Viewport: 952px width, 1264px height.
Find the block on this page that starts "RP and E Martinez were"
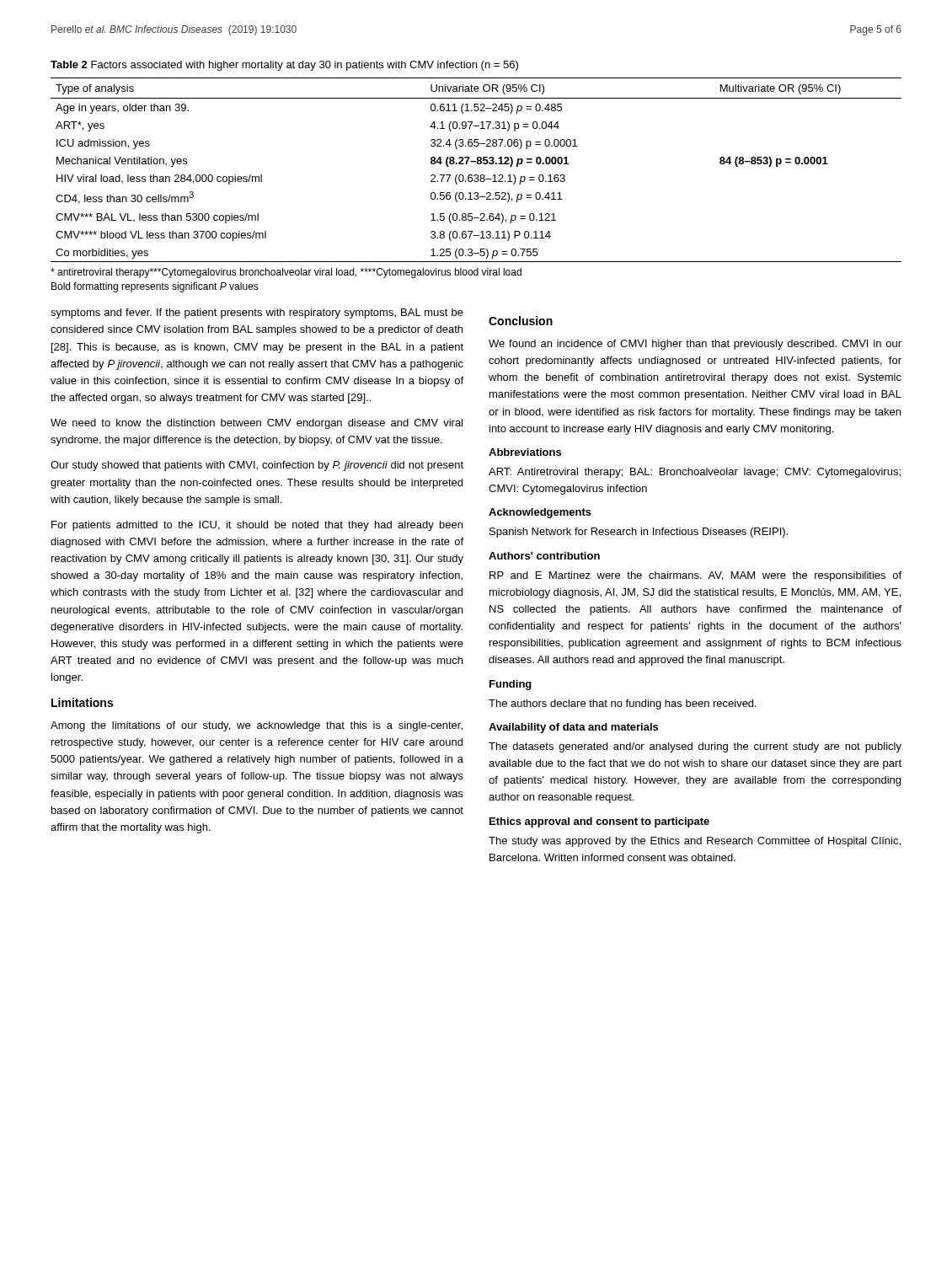(695, 618)
